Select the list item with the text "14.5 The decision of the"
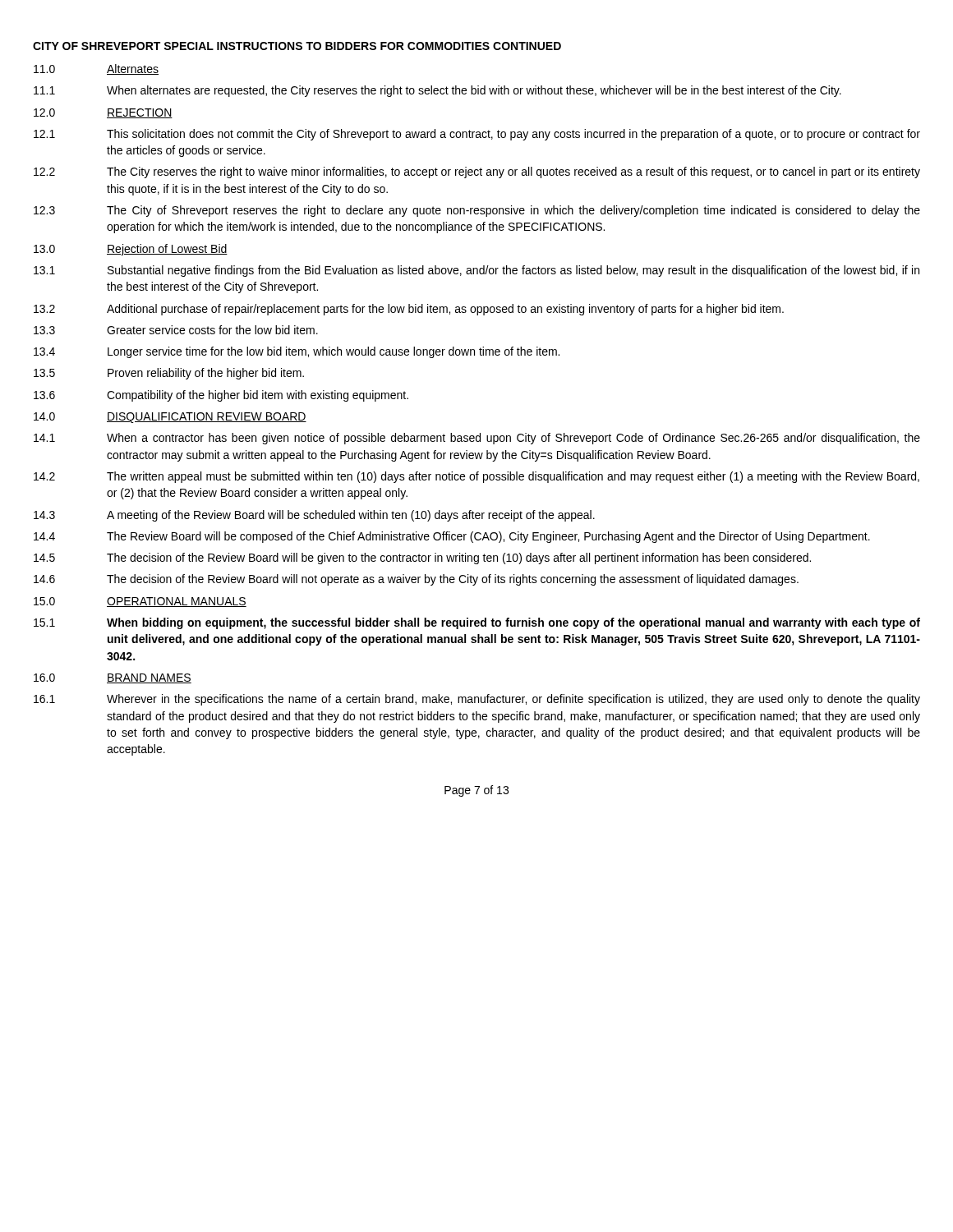Screen dimensions: 1232x953 coord(476,558)
